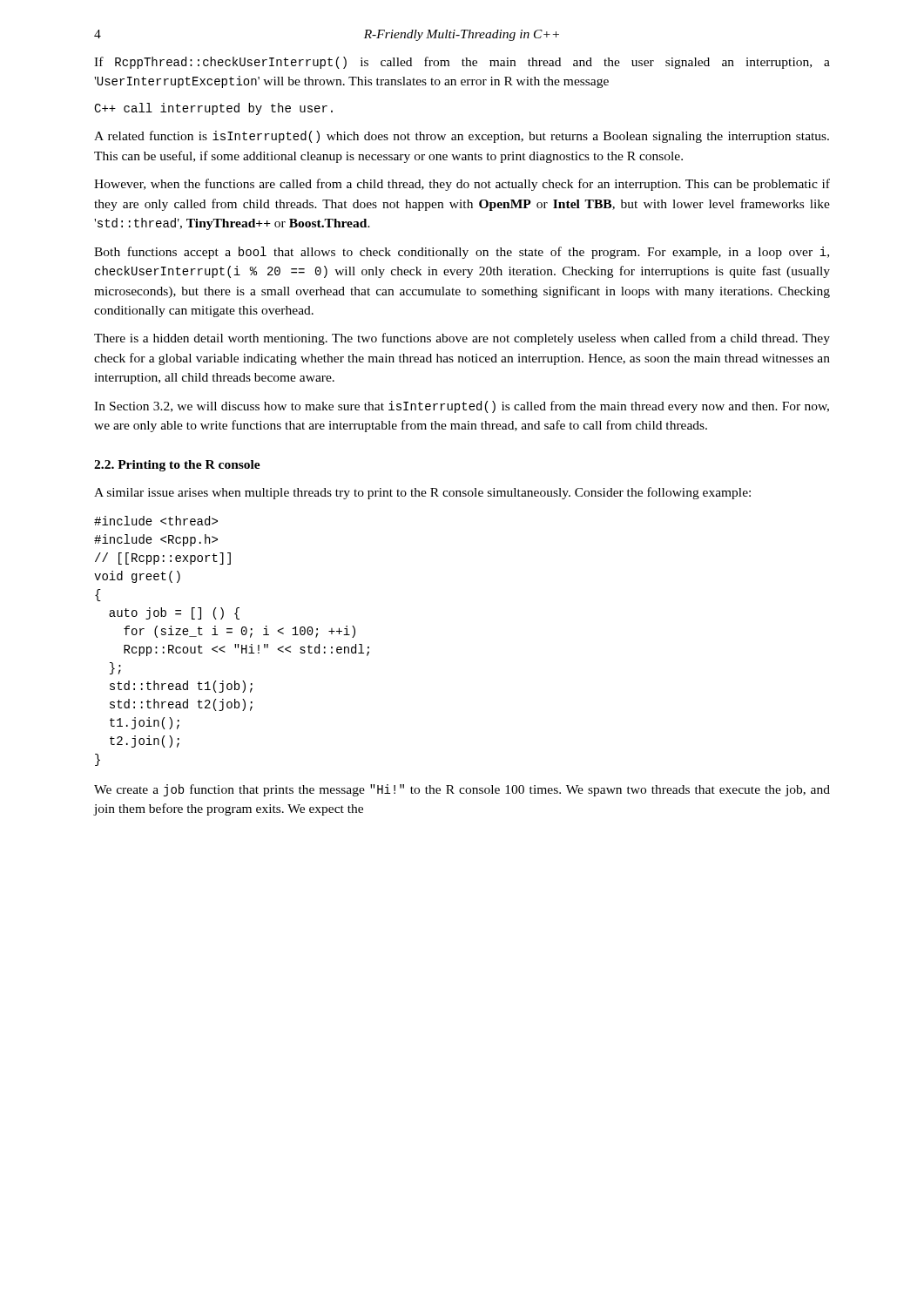Click the passage that begins "A related function is"
The height and width of the screenshot is (1307, 924).
pos(462,146)
